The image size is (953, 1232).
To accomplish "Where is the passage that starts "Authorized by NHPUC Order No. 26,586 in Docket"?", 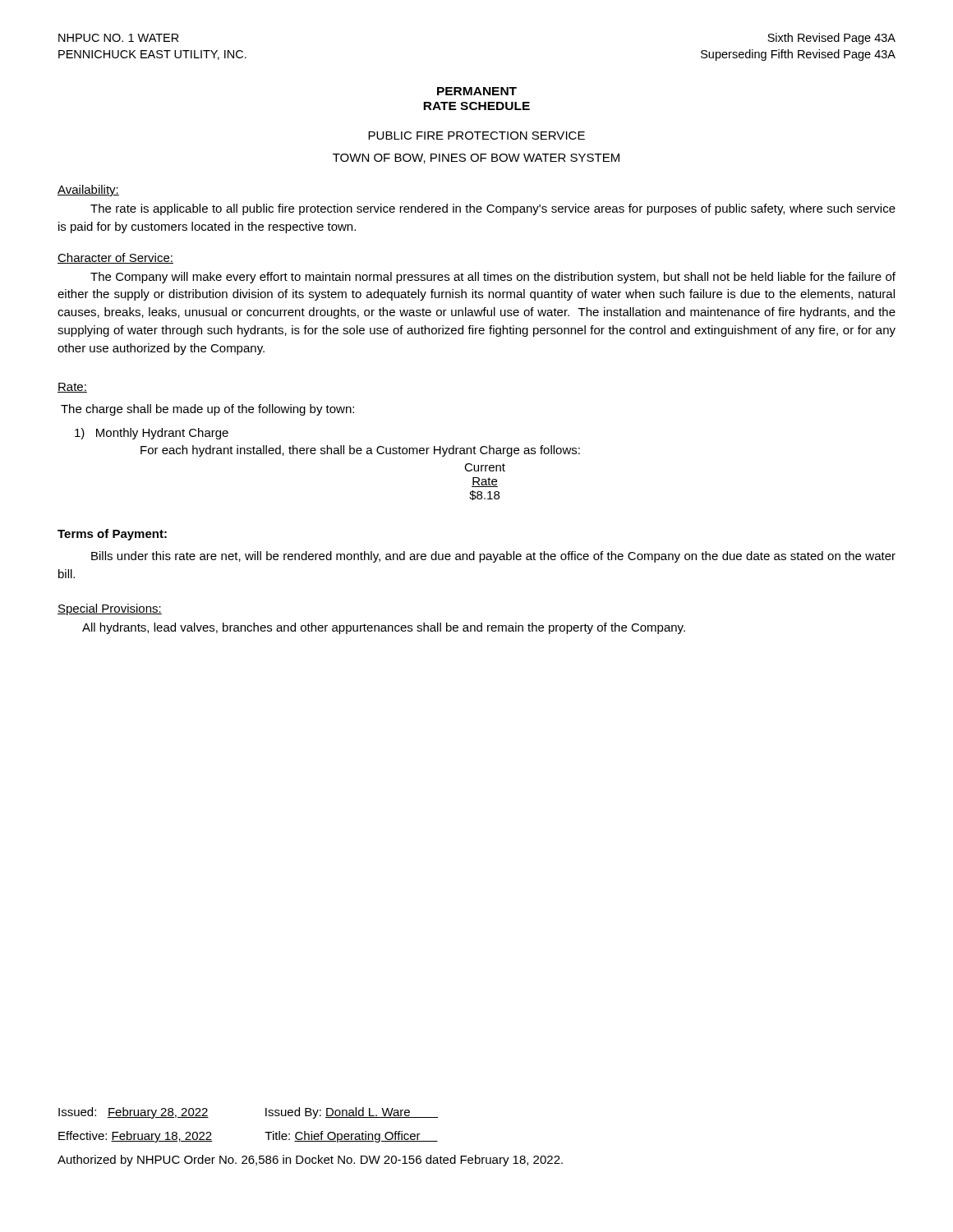I will [311, 1159].
